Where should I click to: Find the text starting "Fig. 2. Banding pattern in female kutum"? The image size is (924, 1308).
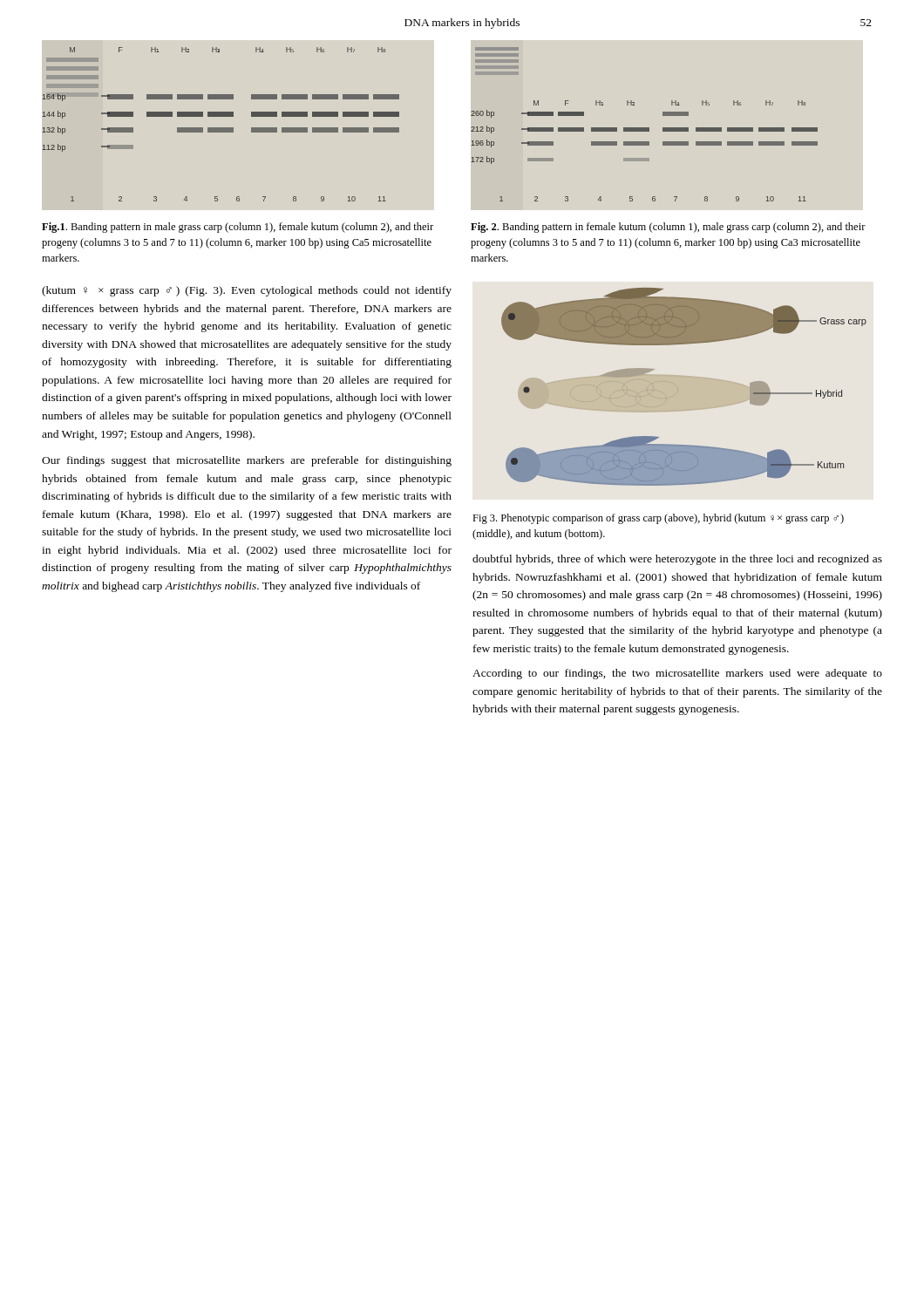pos(668,243)
